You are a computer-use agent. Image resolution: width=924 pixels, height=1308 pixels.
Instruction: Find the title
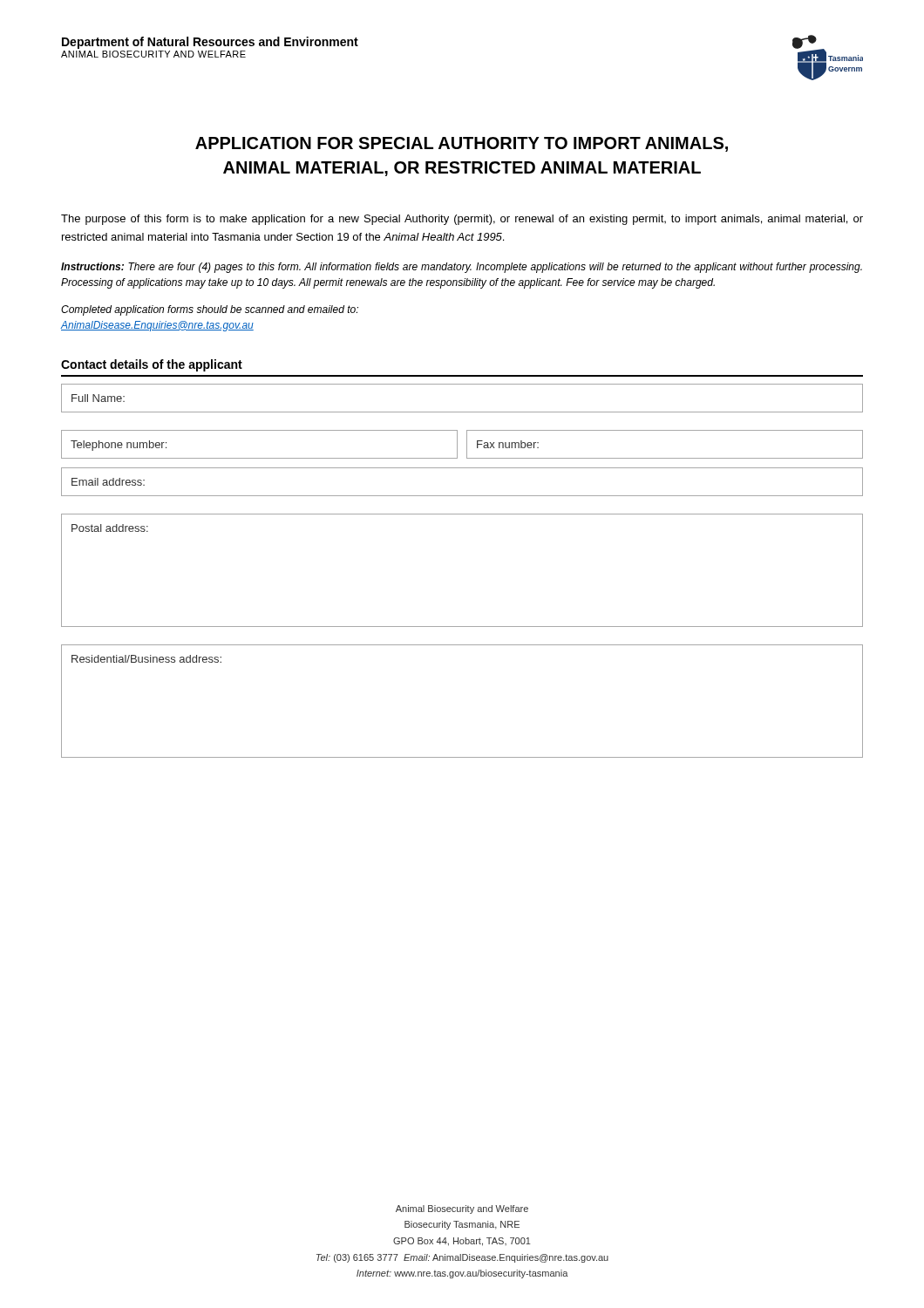click(x=462, y=155)
